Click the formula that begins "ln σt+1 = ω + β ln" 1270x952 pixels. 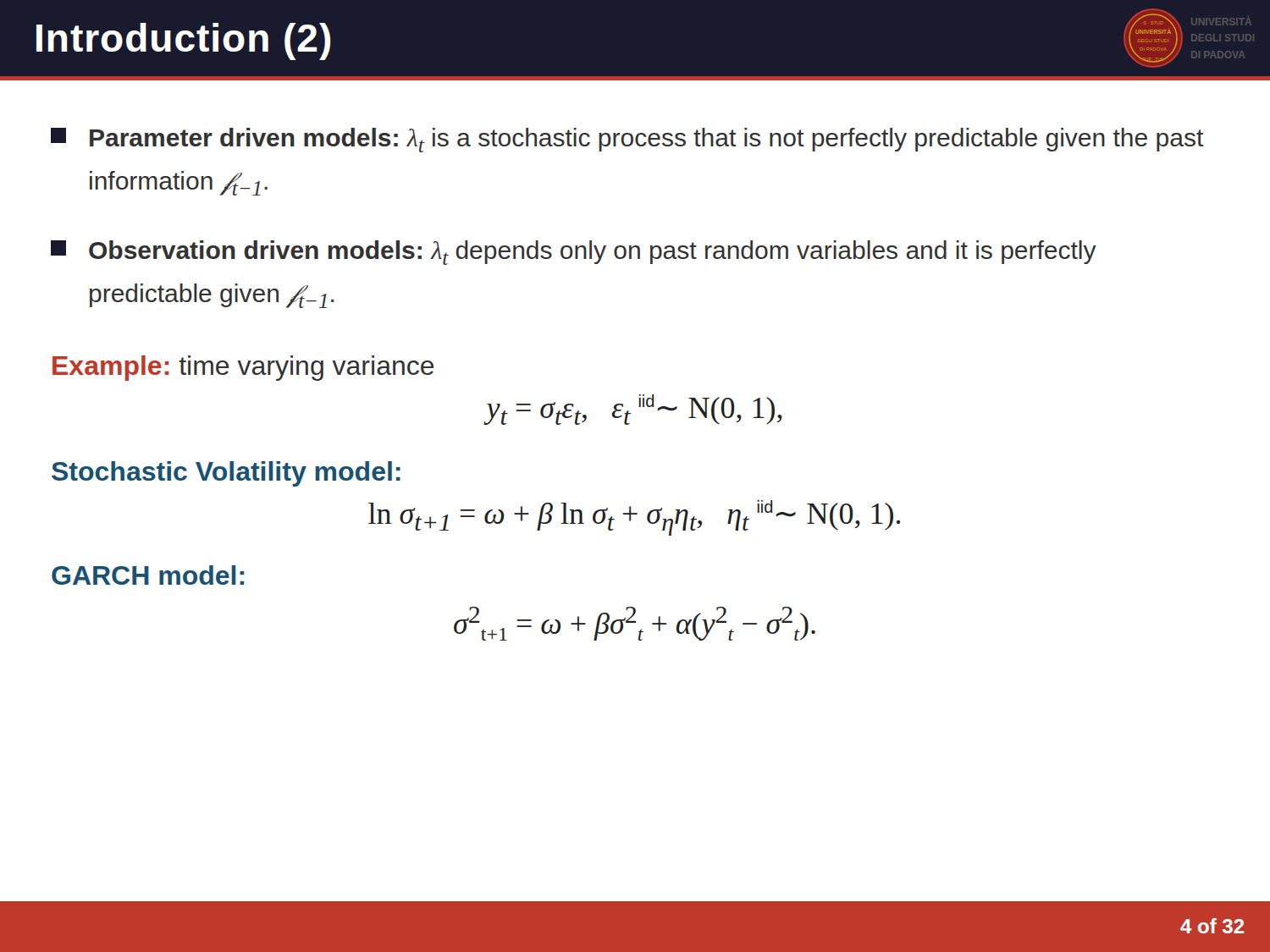coord(635,516)
